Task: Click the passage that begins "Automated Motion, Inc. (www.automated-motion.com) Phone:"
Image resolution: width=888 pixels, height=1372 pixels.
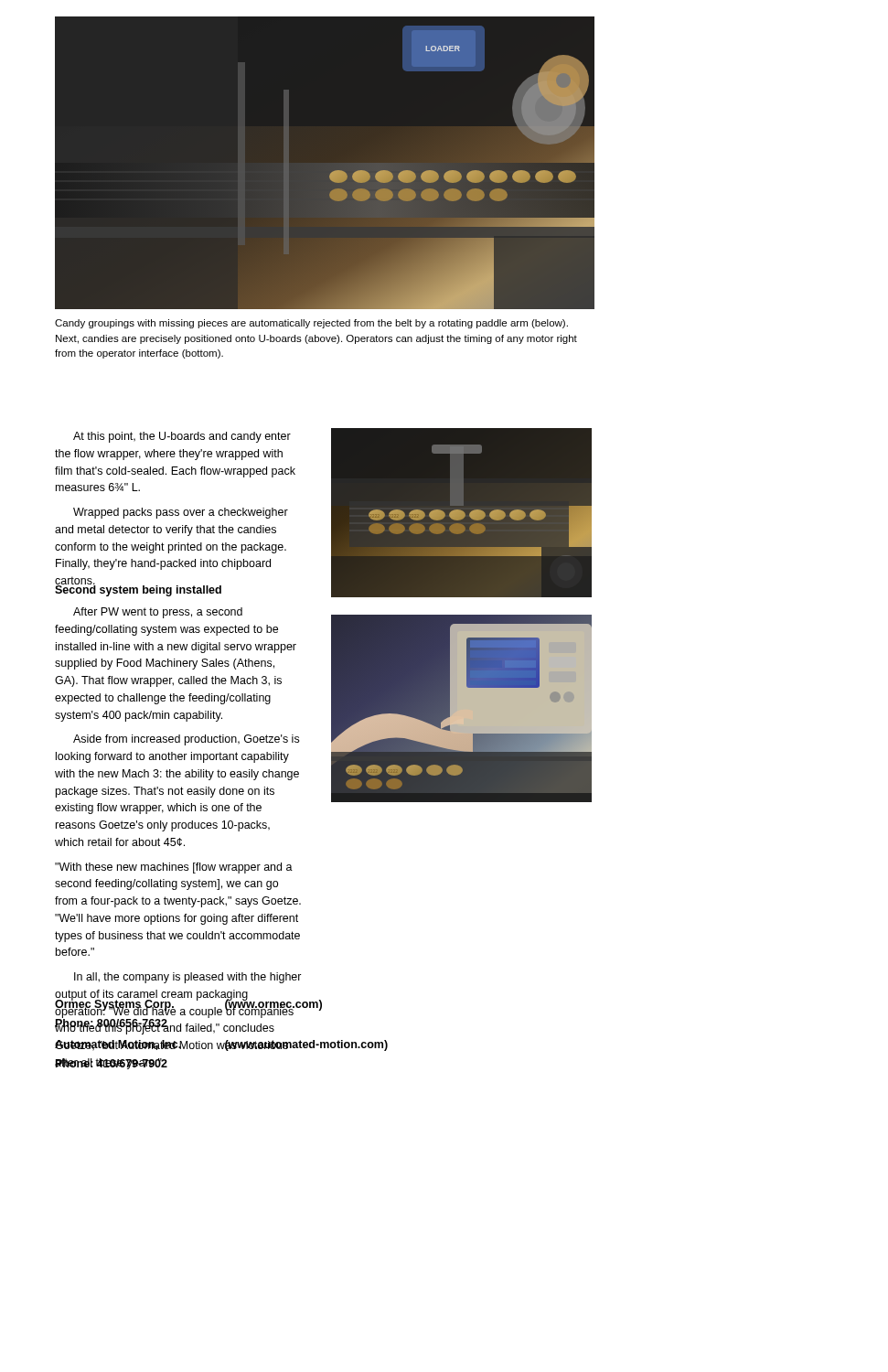Action: tap(247, 1055)
